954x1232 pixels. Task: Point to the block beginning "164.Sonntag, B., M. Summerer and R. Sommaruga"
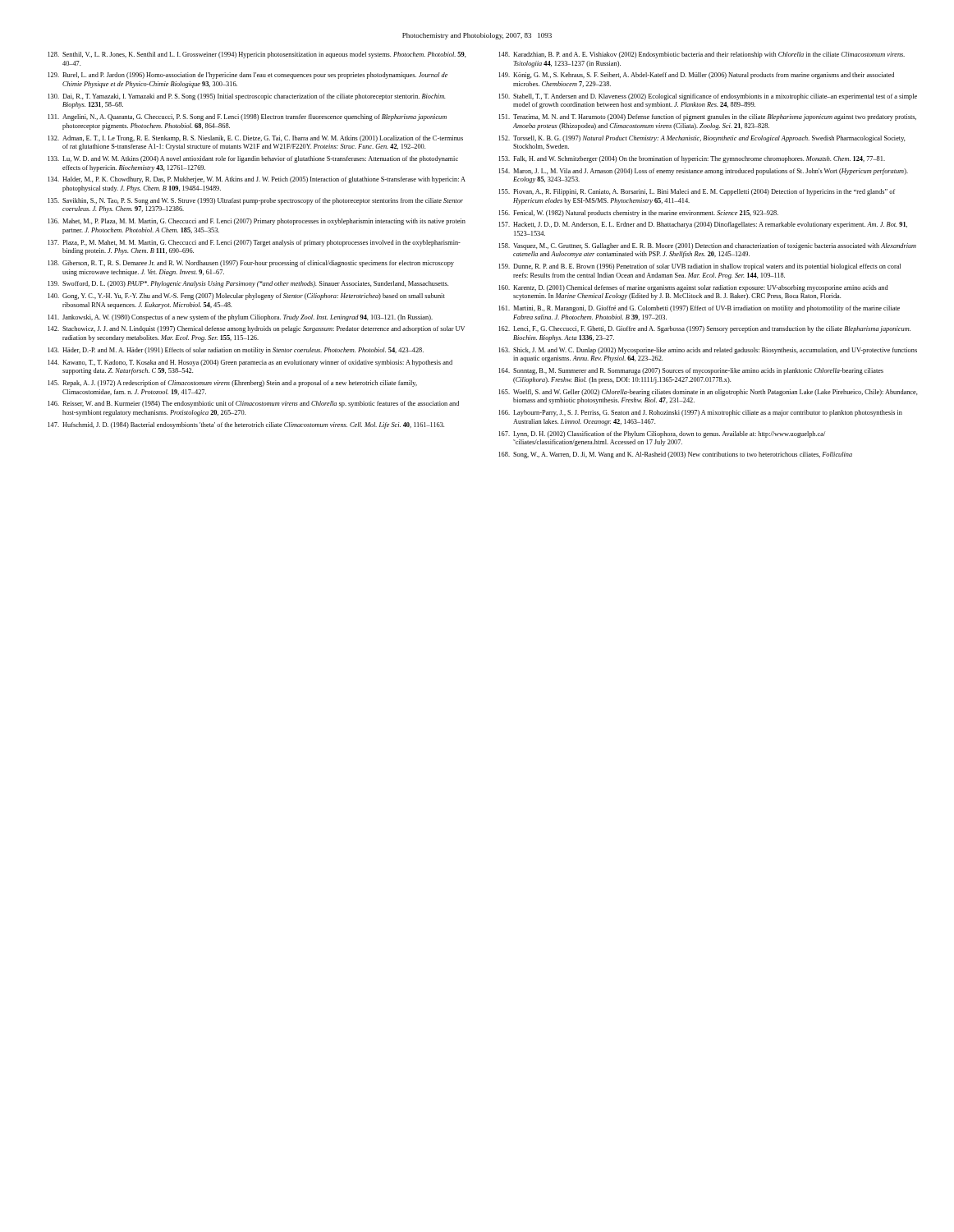[702, 376]
